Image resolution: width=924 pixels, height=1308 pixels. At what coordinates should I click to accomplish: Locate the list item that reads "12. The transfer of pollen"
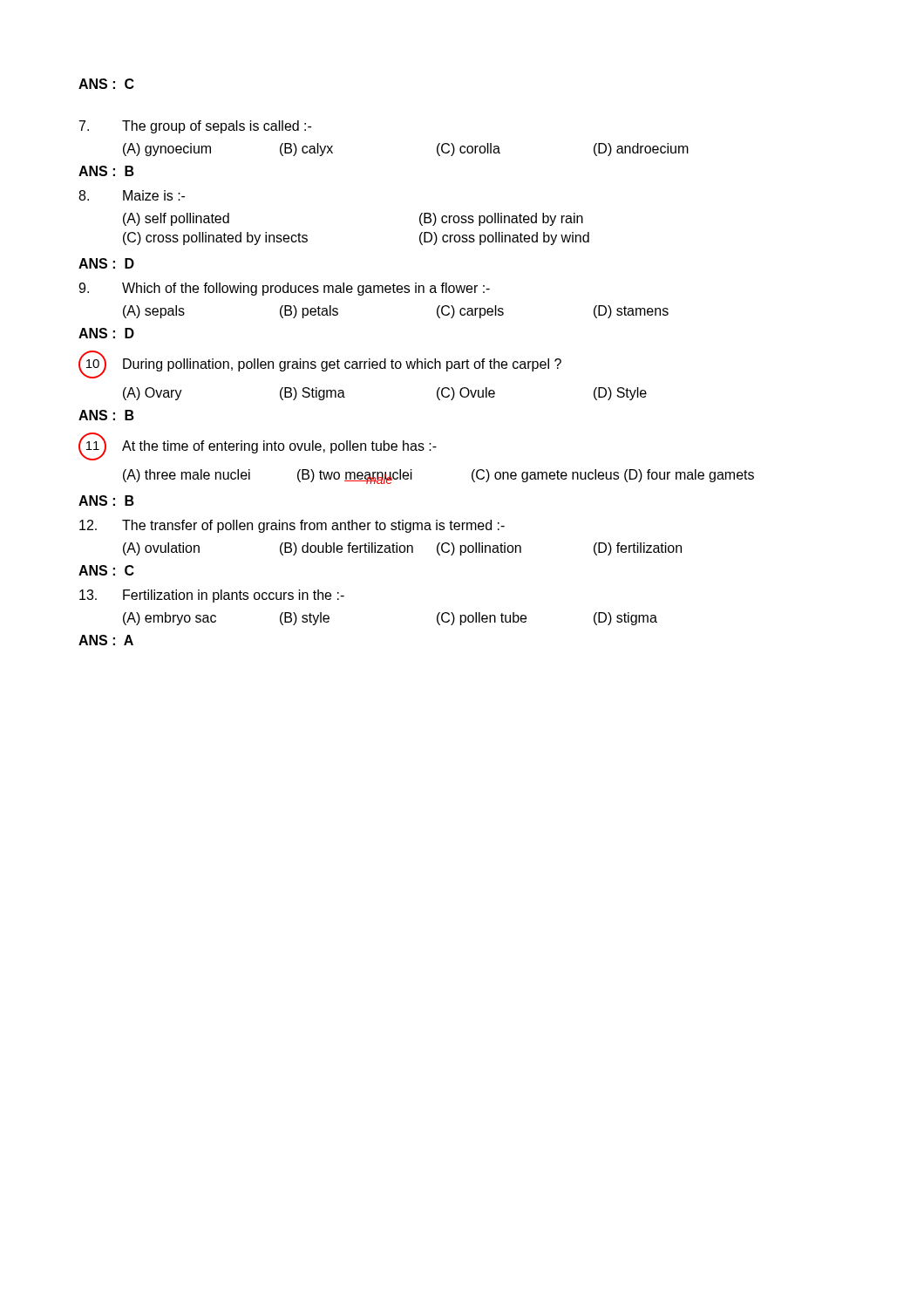[462, 537]
